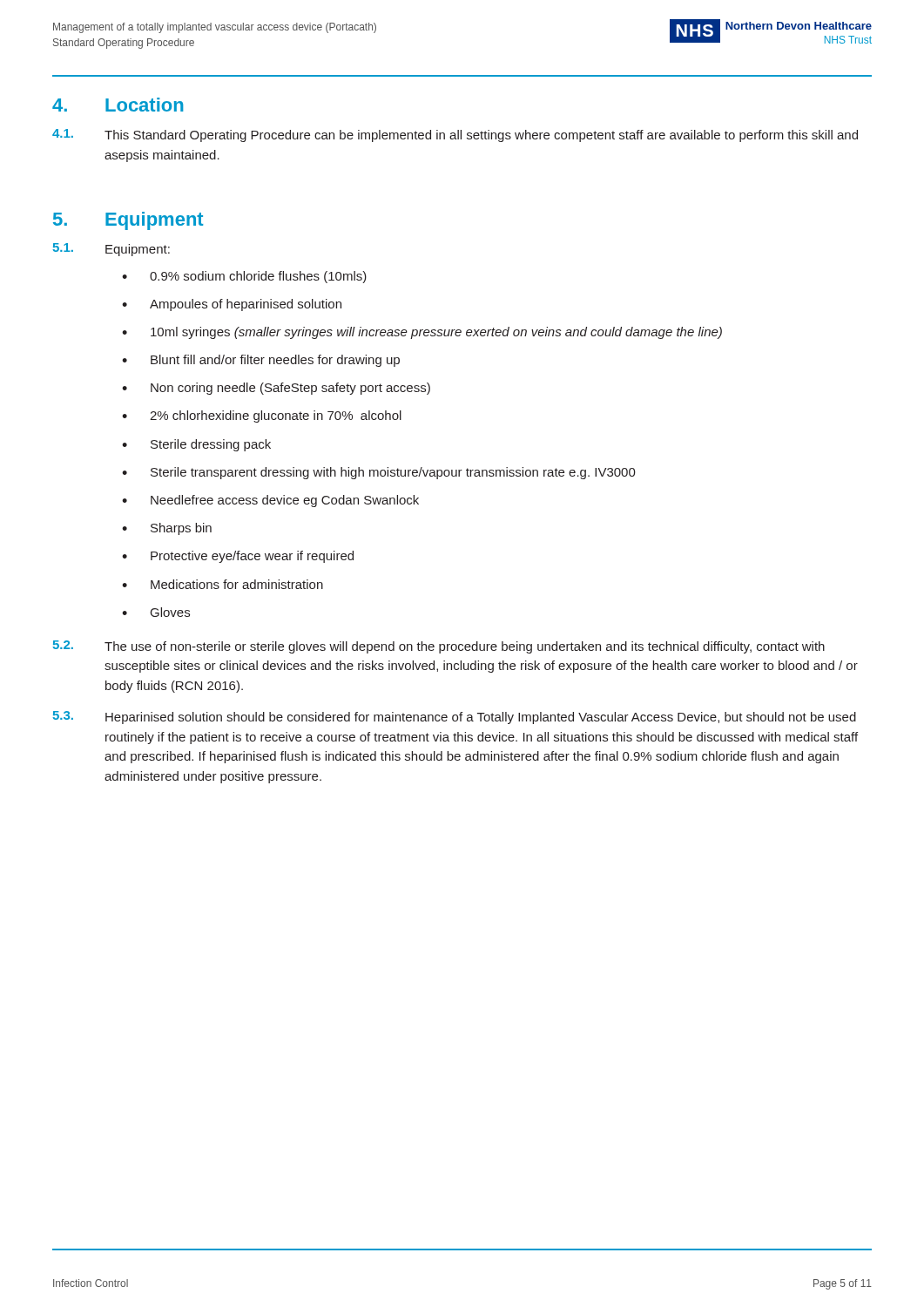This screenshot has height=1307, width=924.
Task: Navigate to the block starting "4. Location"
Action: click(x=118, y=105)
